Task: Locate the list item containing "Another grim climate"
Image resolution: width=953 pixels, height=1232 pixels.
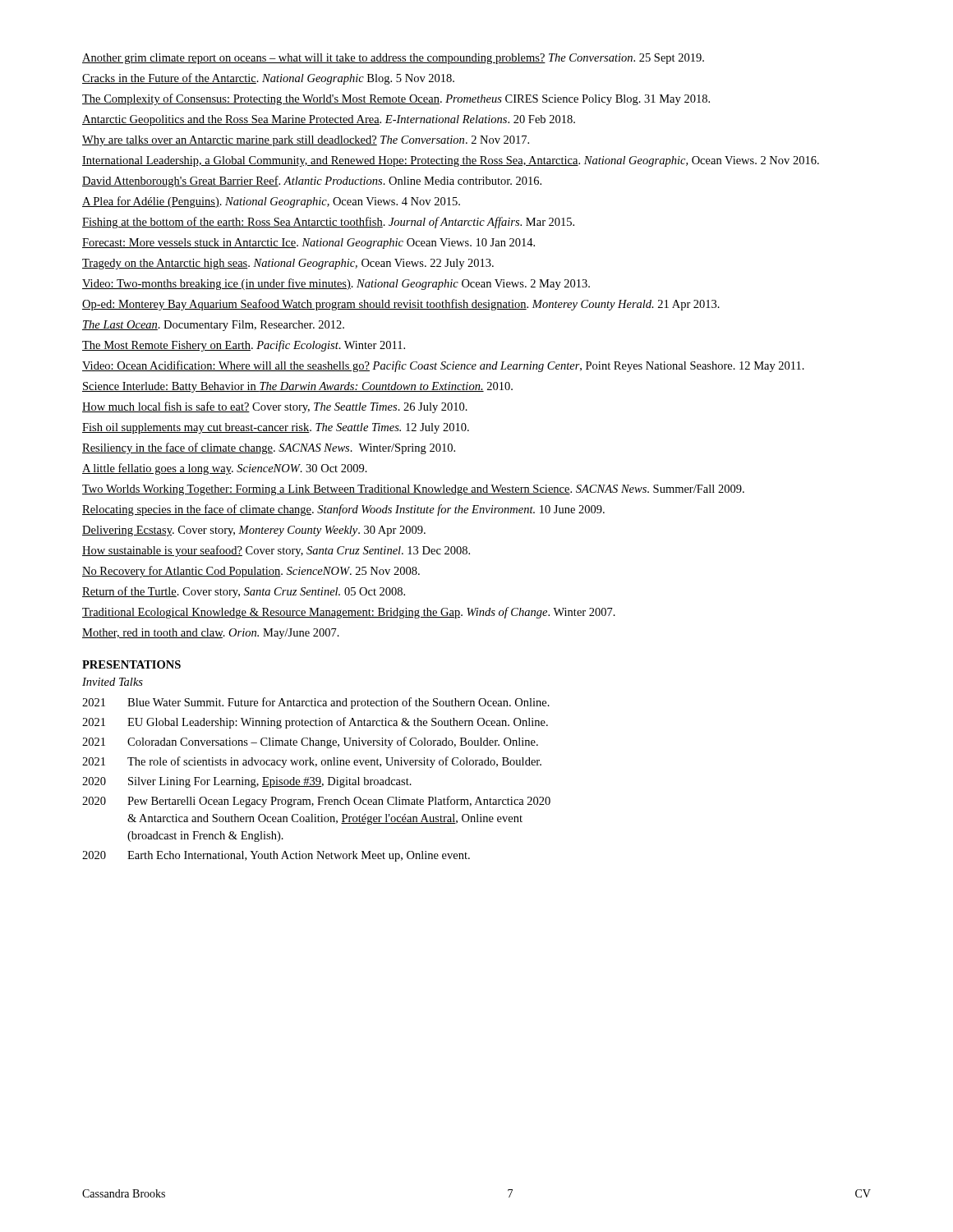Action: pyautogui.click(x=393, y=57)
